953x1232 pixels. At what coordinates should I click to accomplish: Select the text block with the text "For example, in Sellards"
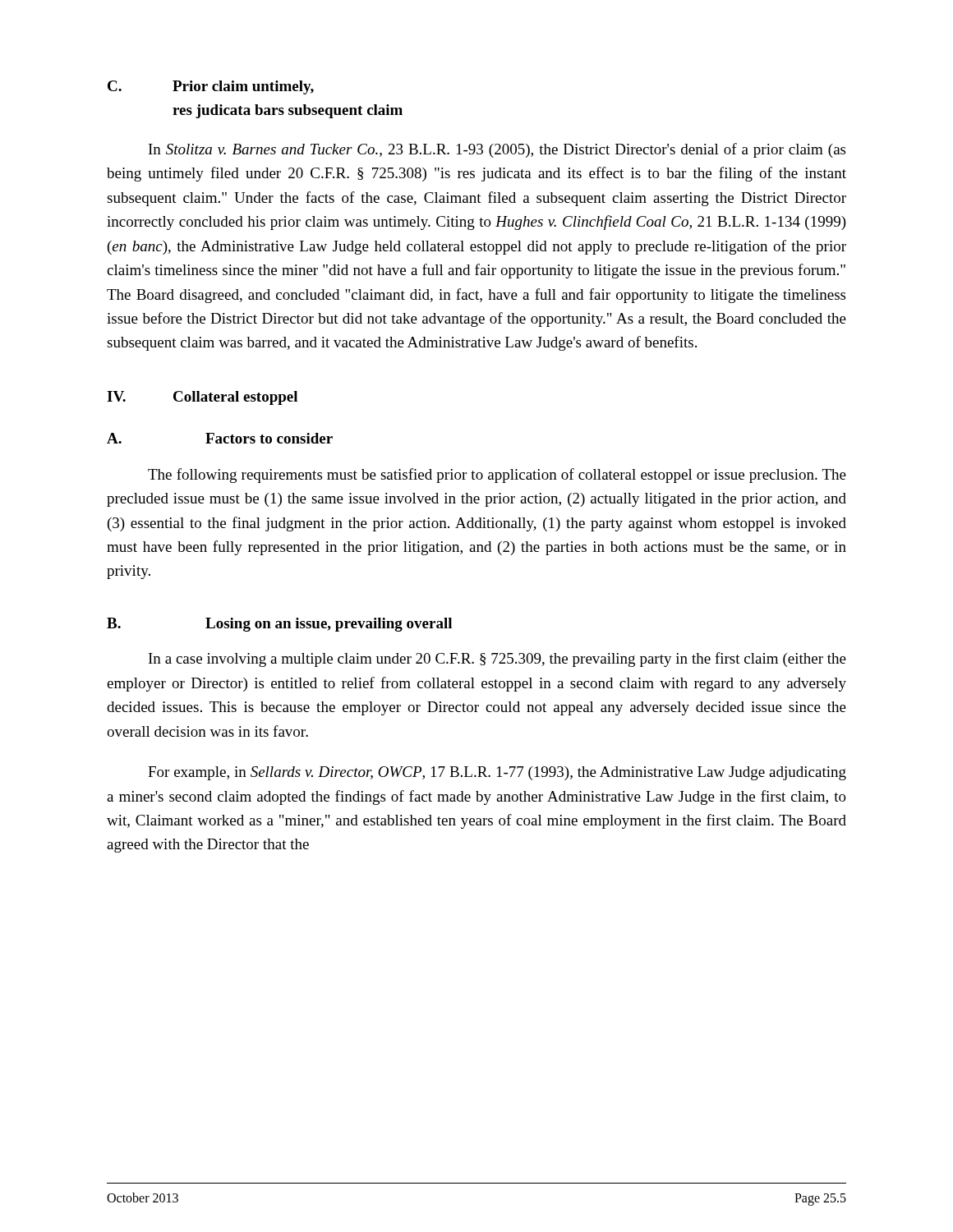(x=476, y=808)
